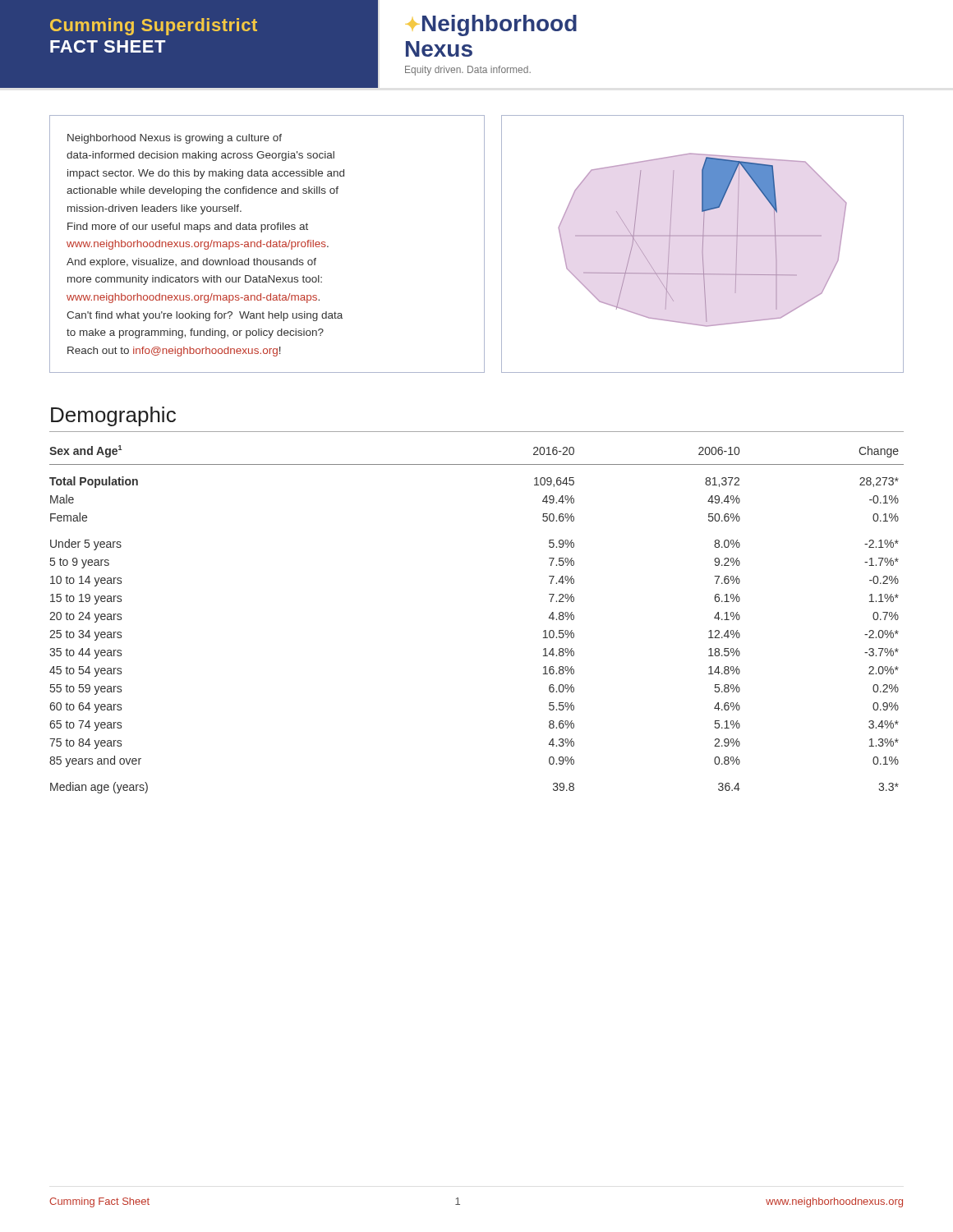
Task: Click on the table containing "20 to 24 years"
Action: click(476, 618)
